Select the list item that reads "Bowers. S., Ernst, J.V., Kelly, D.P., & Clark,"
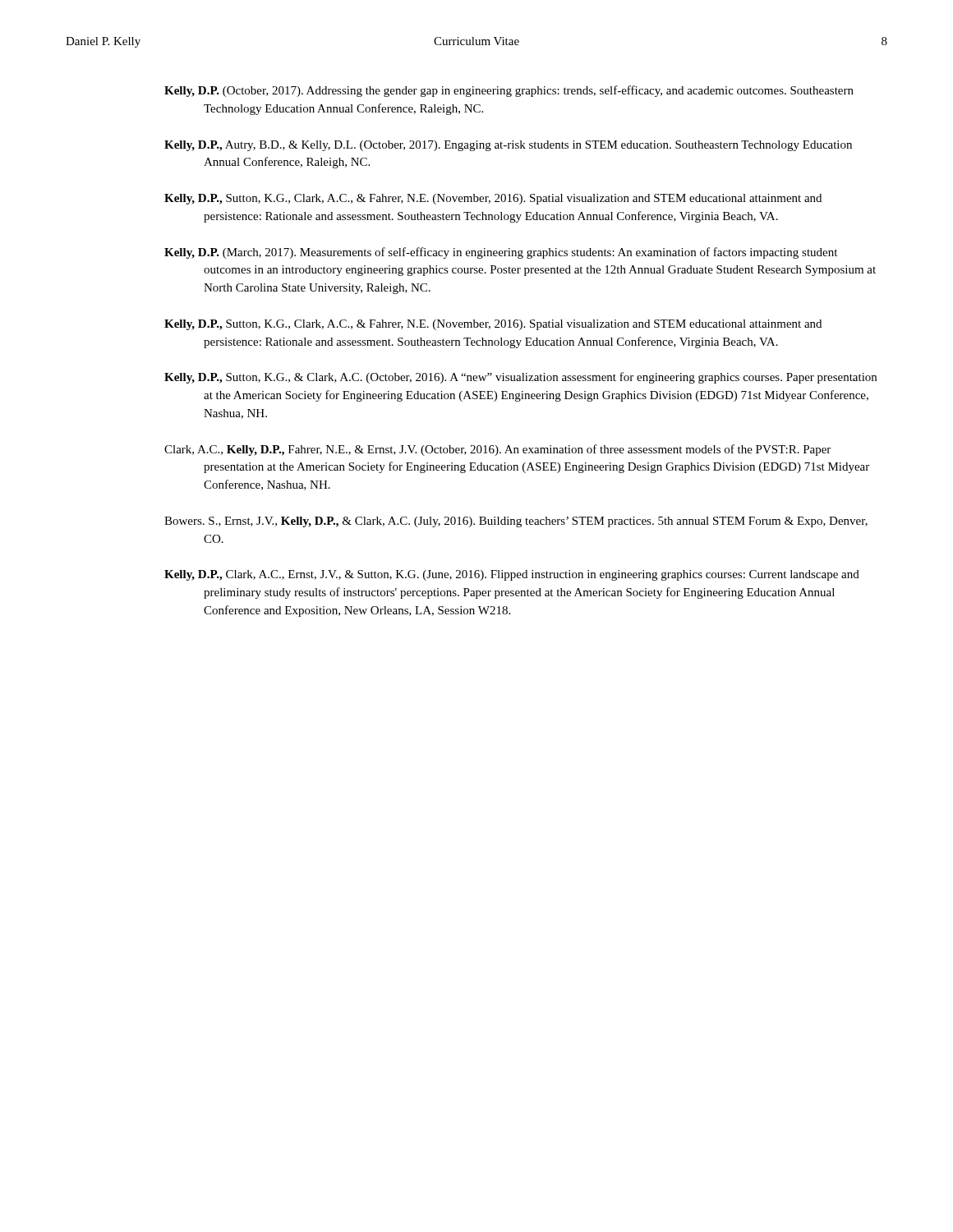953x1232 pixels. 516,529
